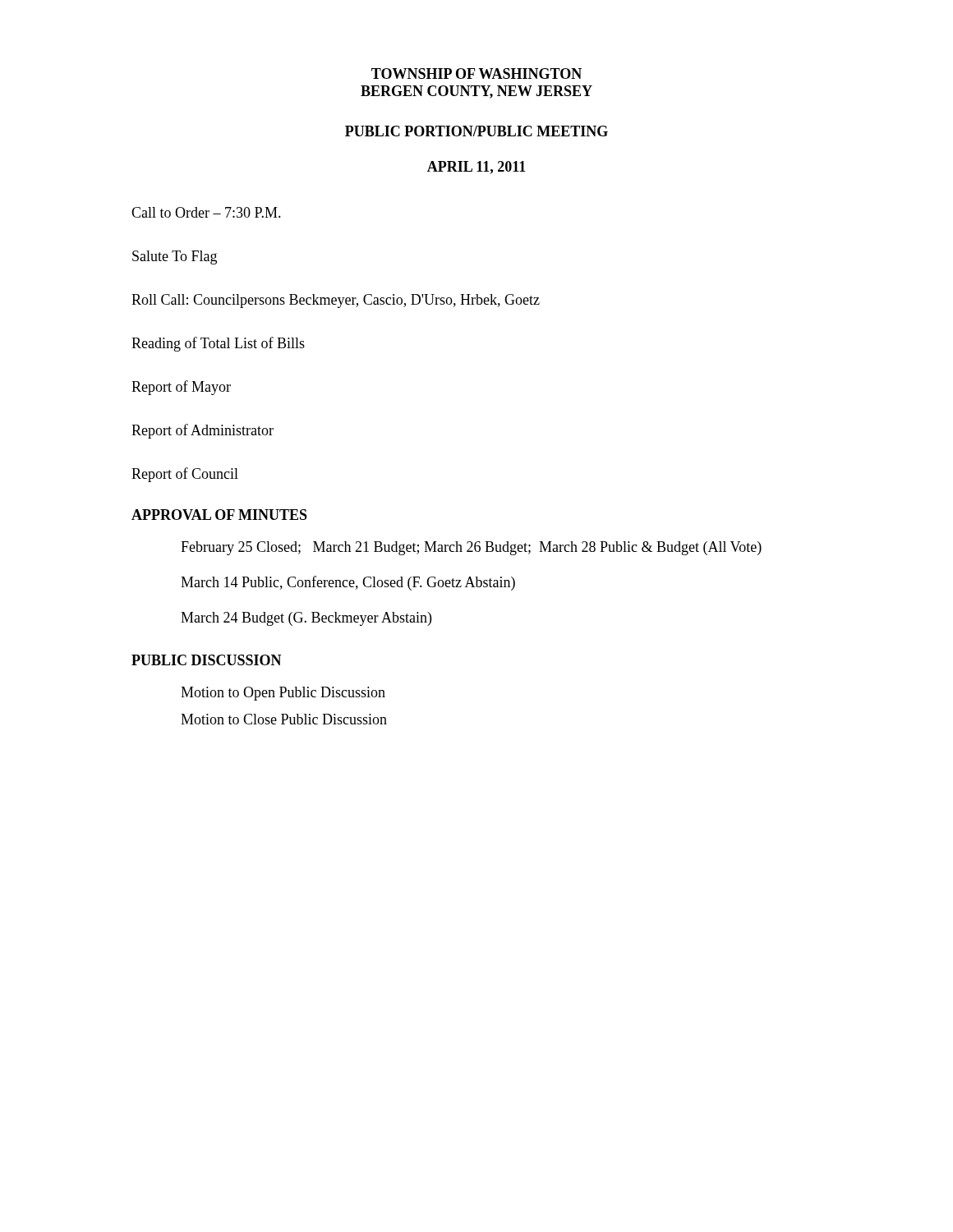Click on the text that says "Call to Order – 7:30 P.M."
The height and width of the screenshot is (1232, 953).
click(x=206, y=213)
